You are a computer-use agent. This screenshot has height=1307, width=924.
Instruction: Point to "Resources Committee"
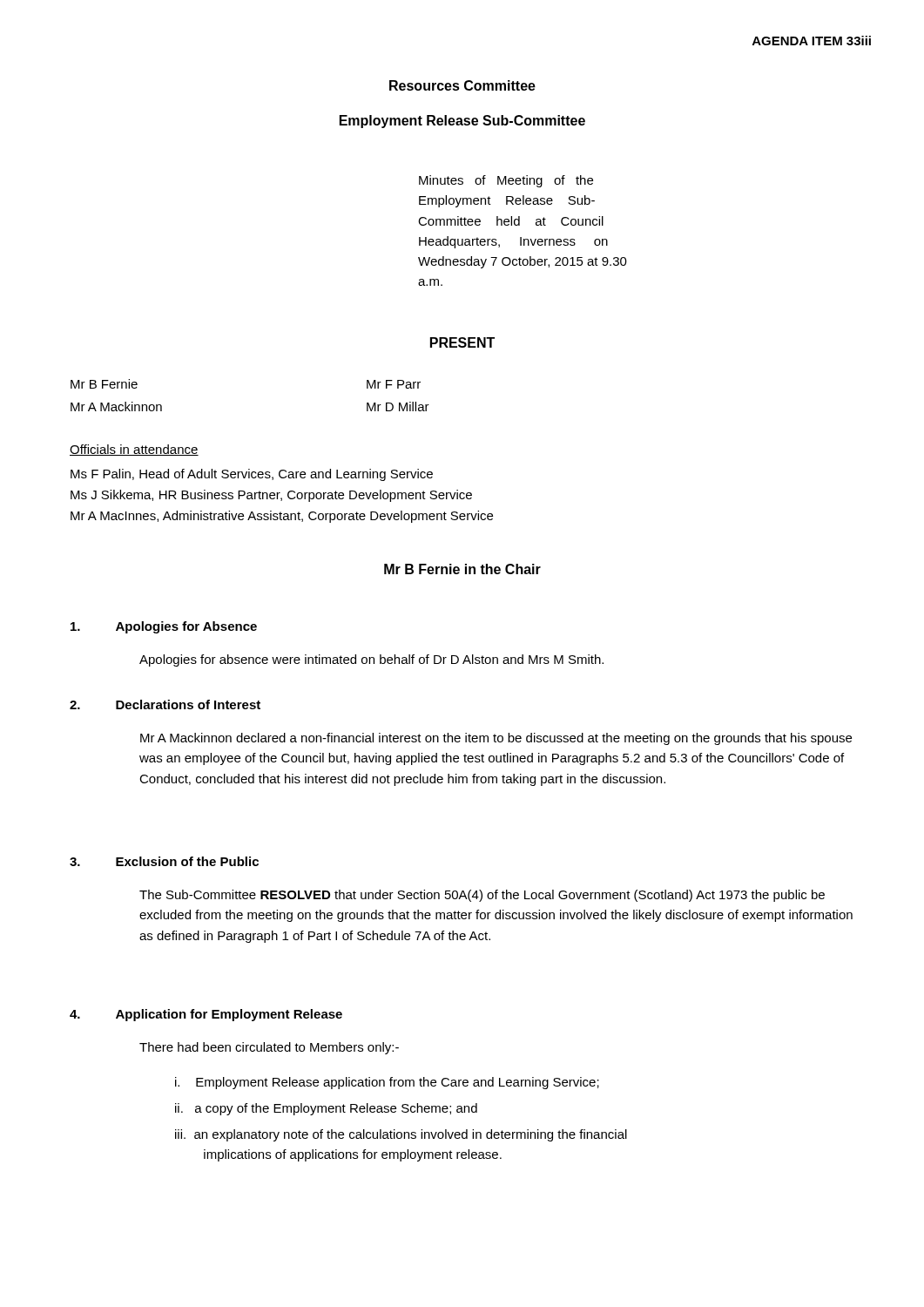tap(462, 86)
